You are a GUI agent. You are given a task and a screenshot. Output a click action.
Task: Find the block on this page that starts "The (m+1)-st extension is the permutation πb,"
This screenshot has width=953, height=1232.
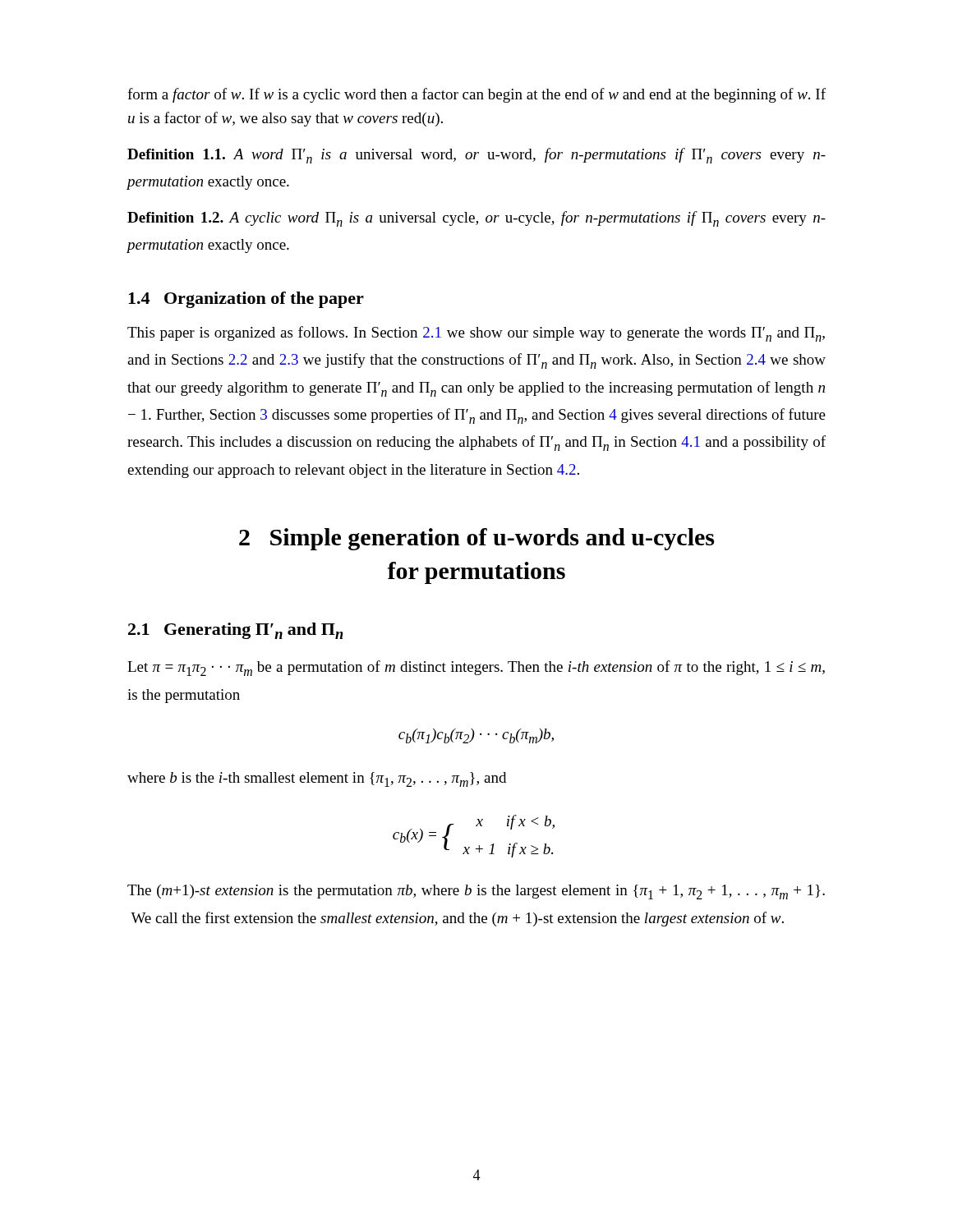click(x=476, y=904)
